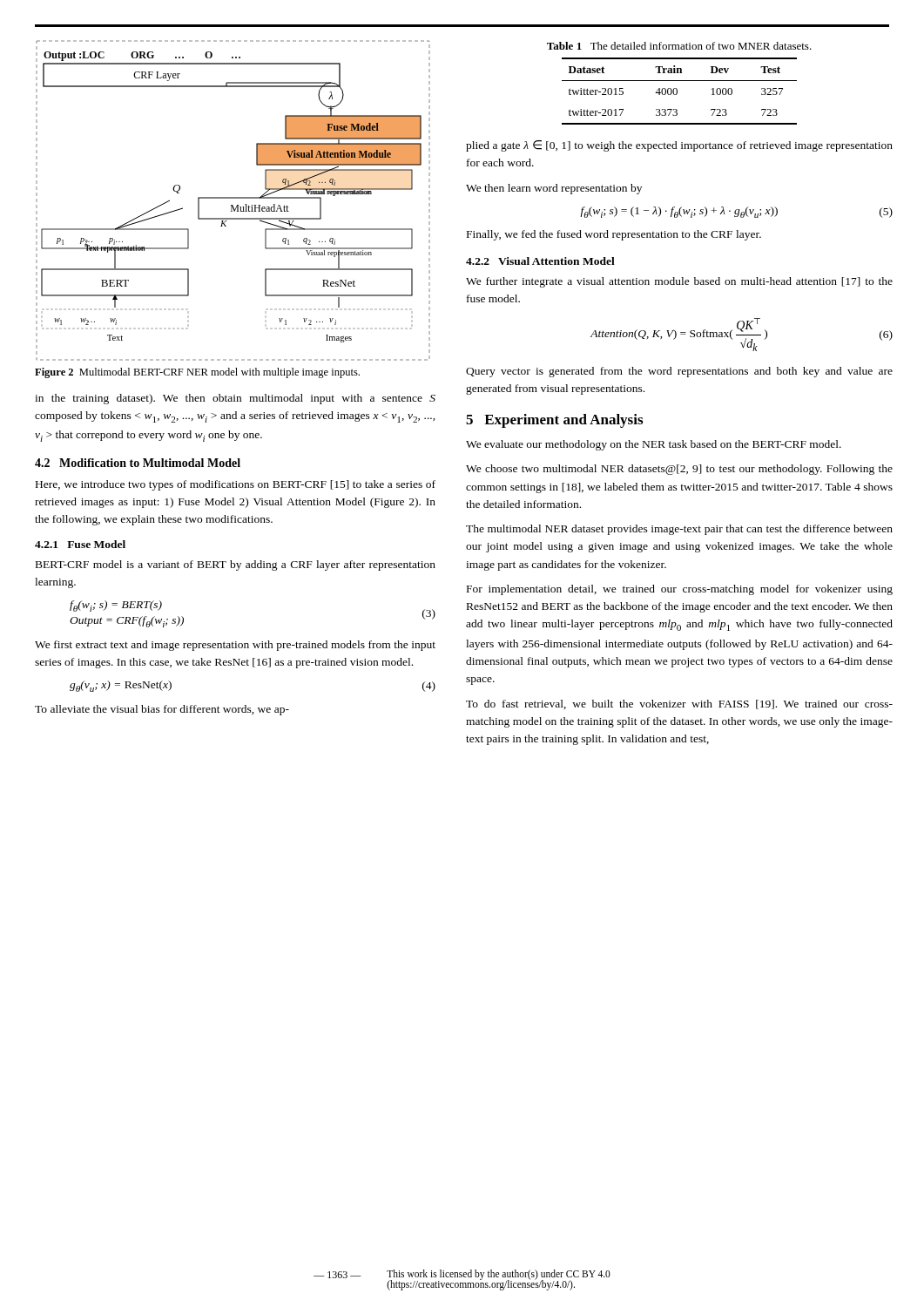
Task: Click on the text block that reads "To do fast retrieval,"
Action: tap(679, 721)
